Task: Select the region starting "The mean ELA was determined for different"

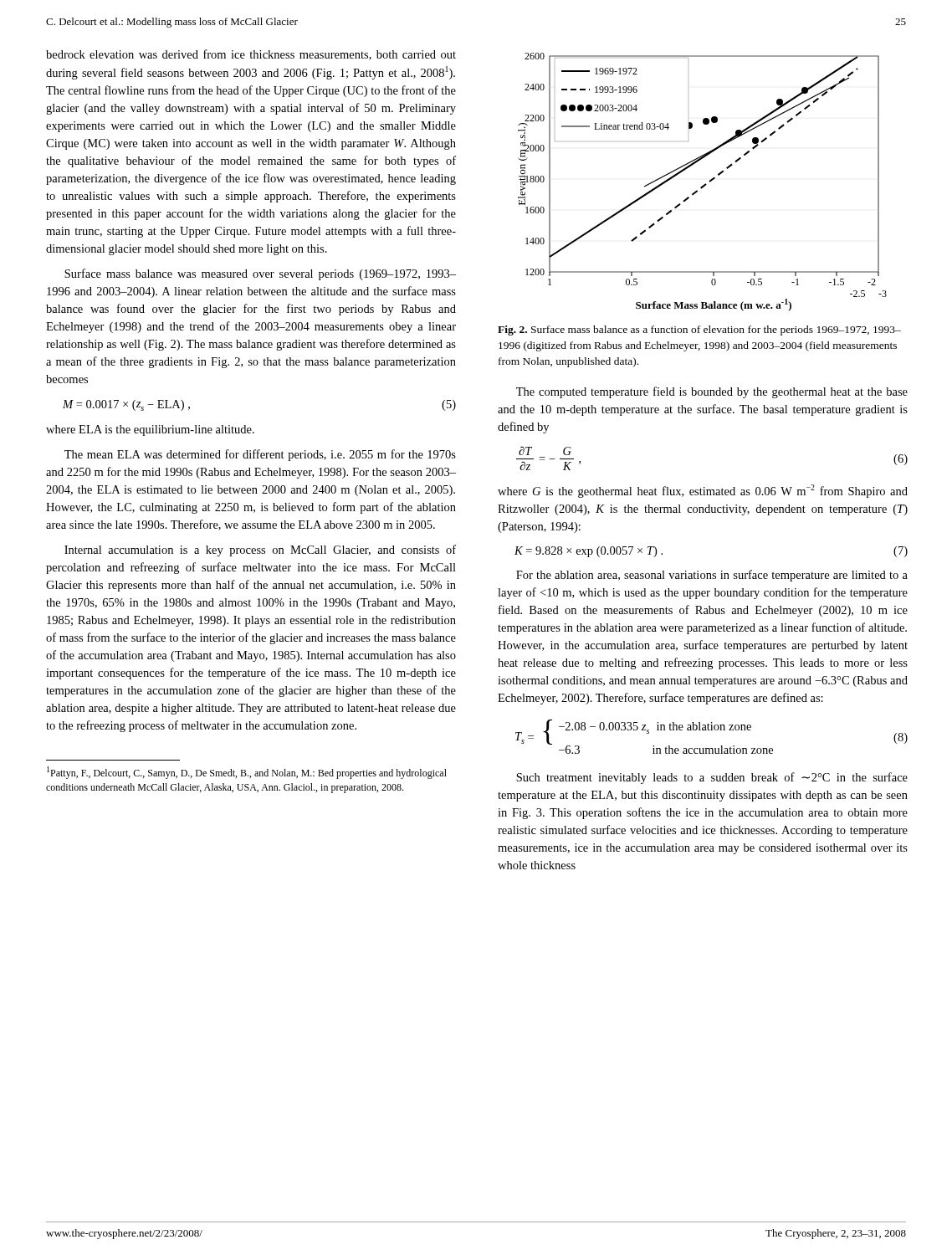Action: pos(251,490)
